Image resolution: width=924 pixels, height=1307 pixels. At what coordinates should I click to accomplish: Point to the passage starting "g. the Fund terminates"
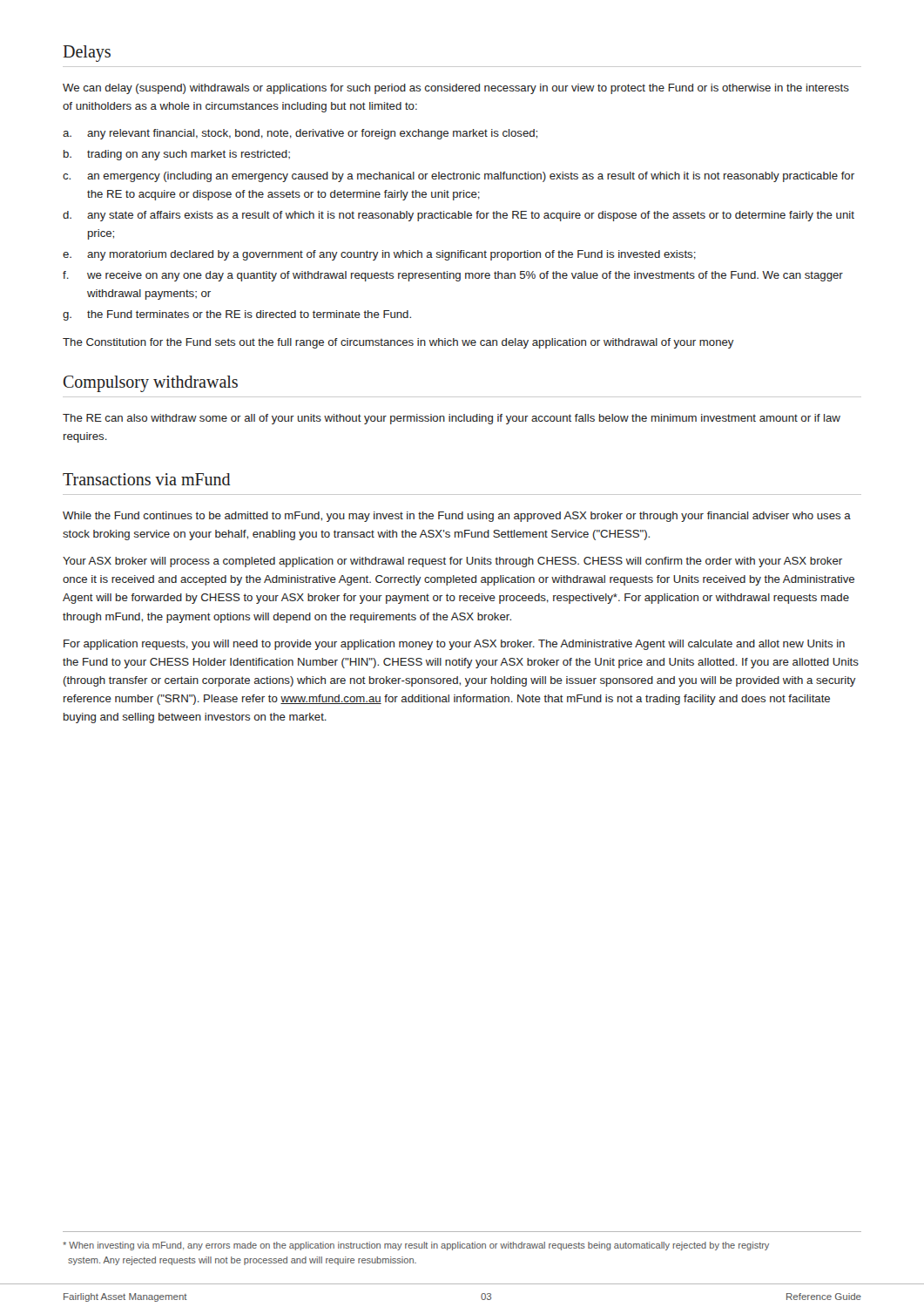click(237, 315)
